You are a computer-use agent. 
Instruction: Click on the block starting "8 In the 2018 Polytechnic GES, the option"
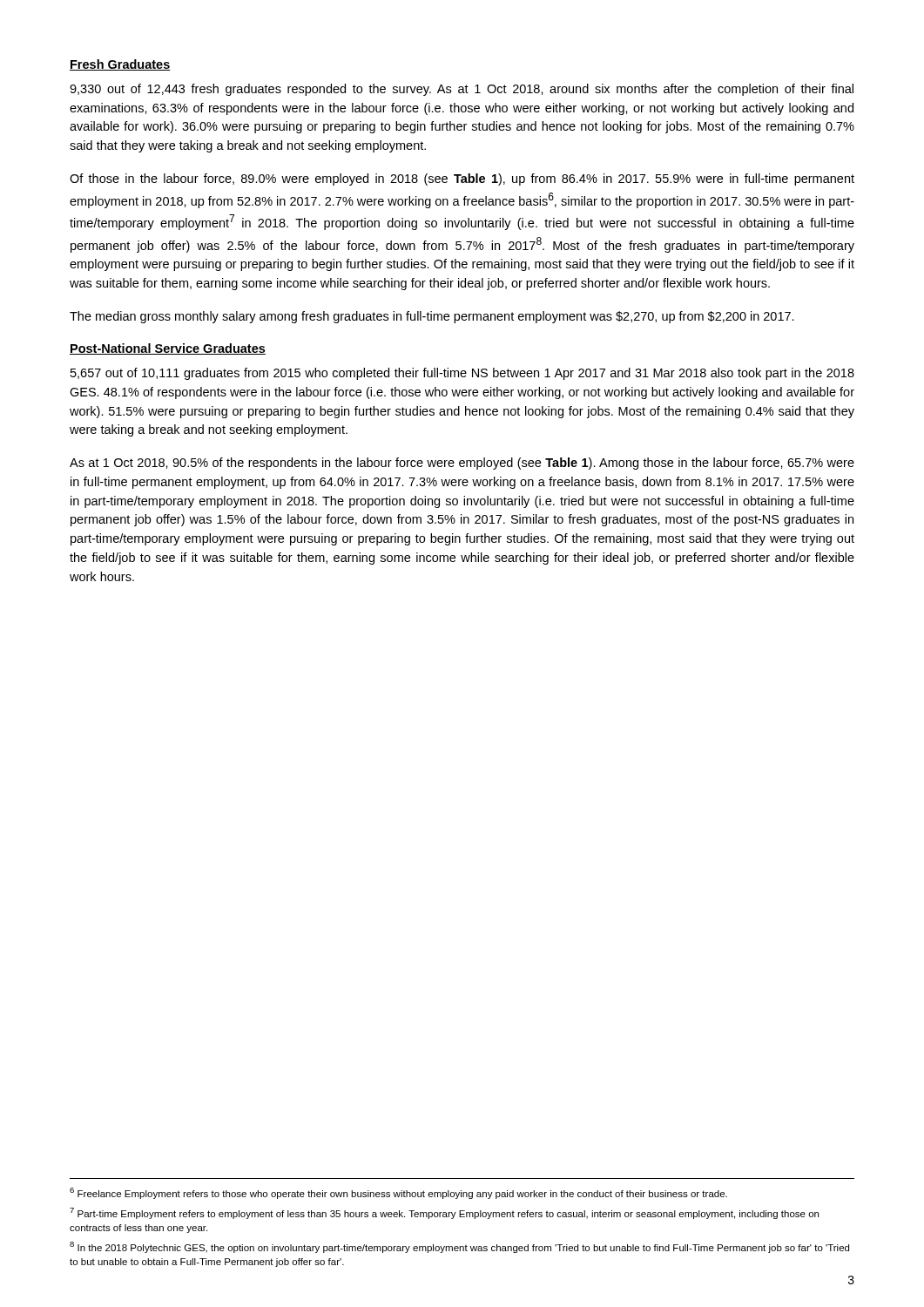click(x=460, y=1253)
